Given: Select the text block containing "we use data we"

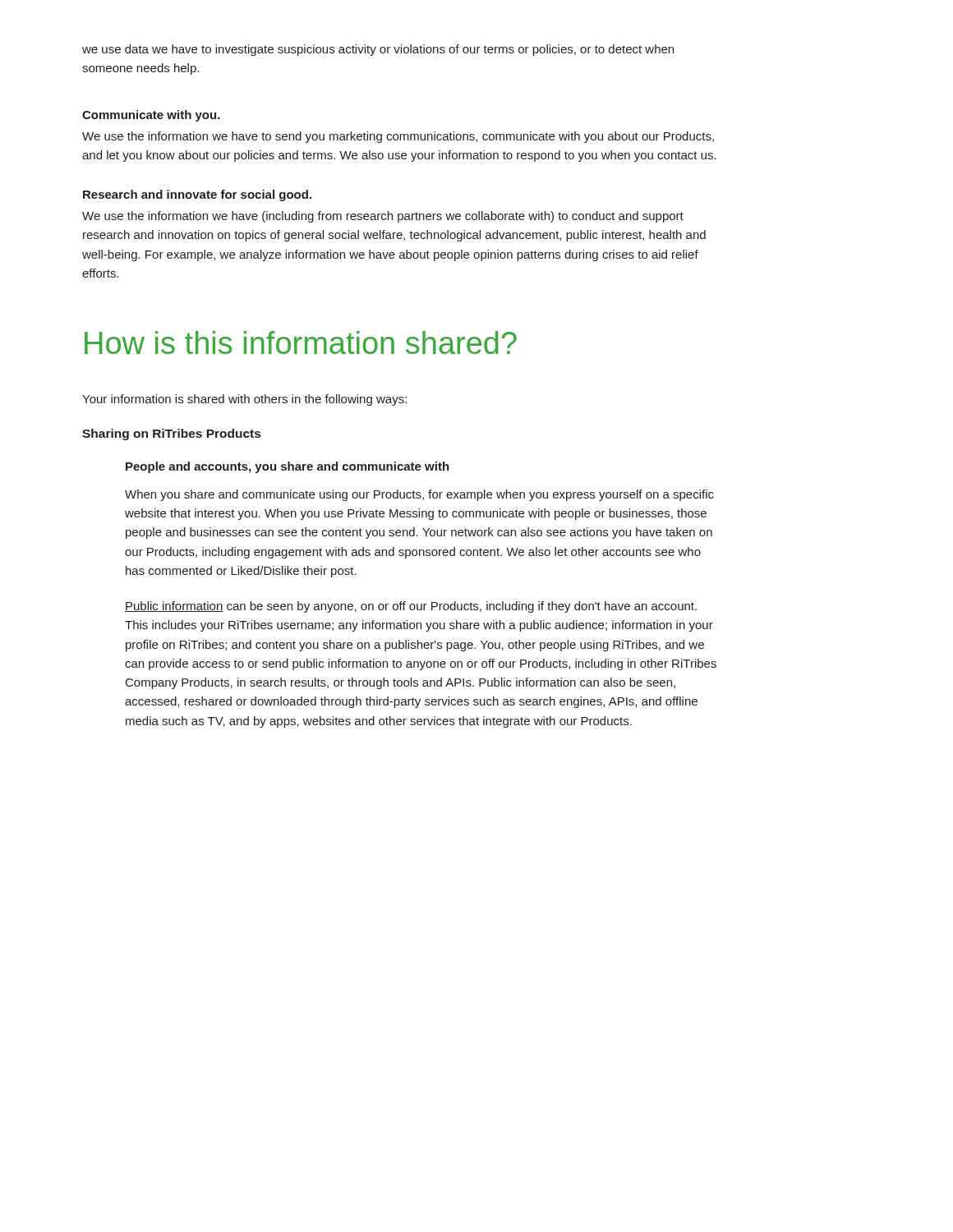Looking at the screenshot, I should (x=378, y=58).
